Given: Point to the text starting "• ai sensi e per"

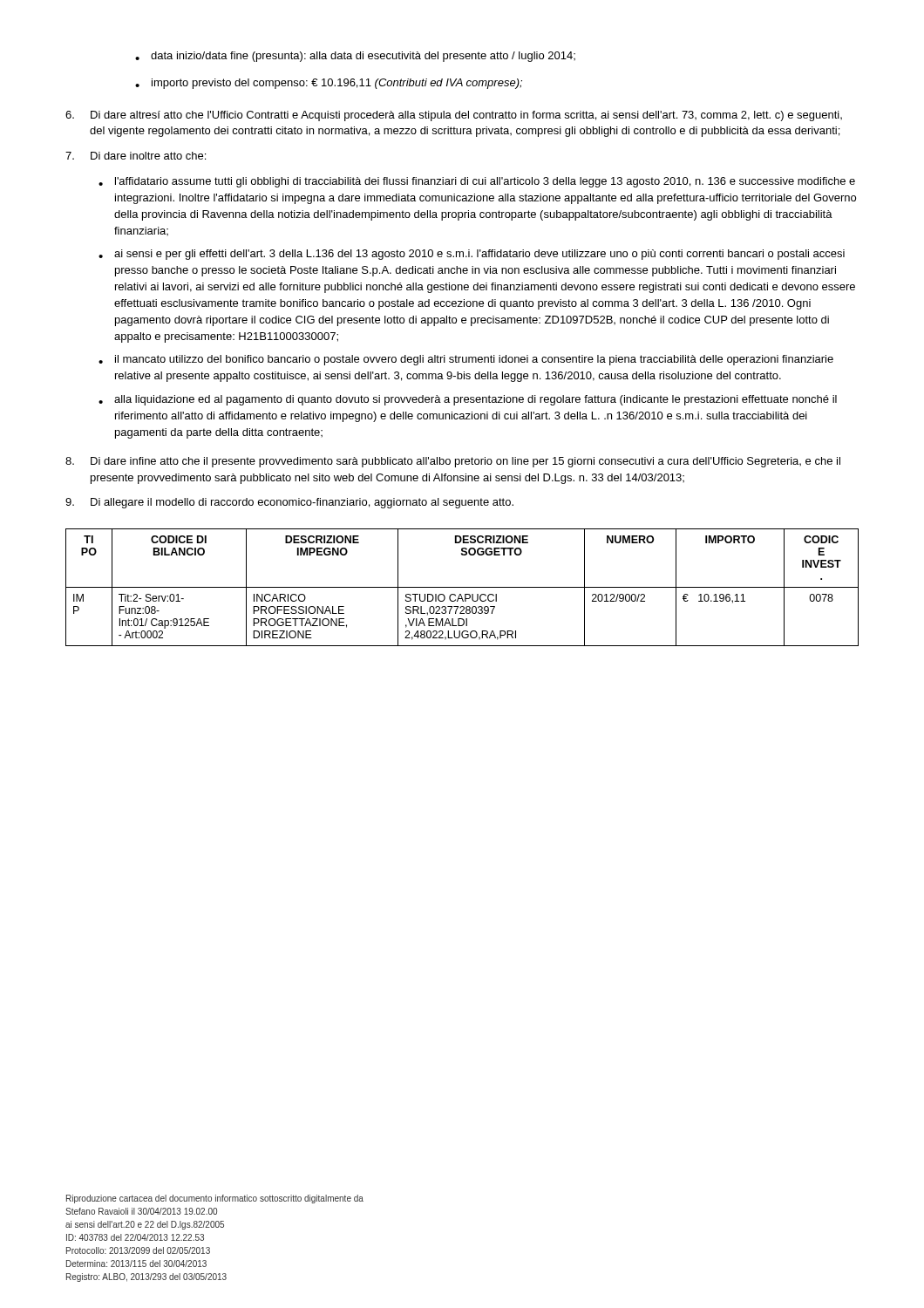Looking at the screenshot, I should (479, 296).
